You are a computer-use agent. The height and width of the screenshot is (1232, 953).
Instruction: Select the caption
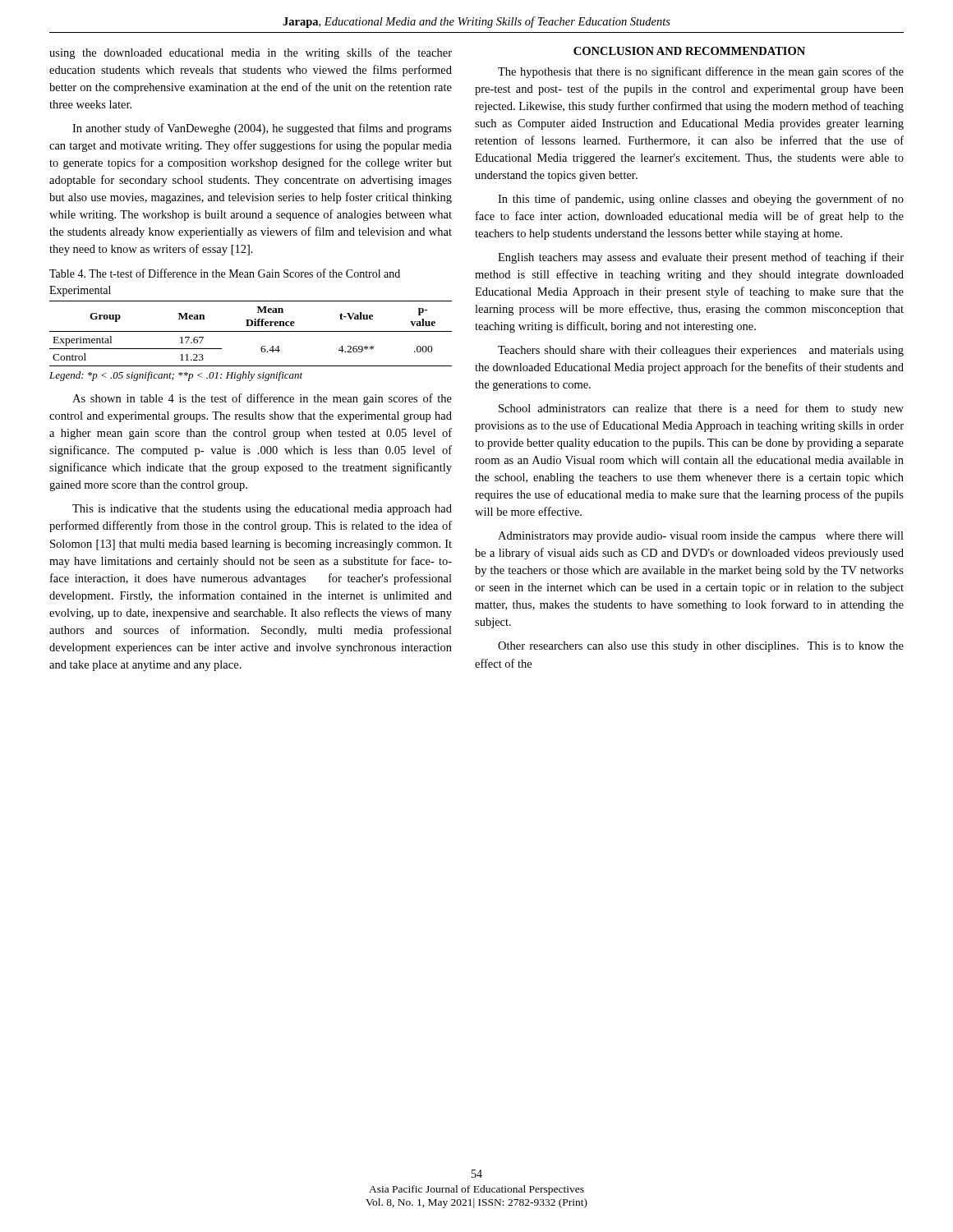click(225, 282)
